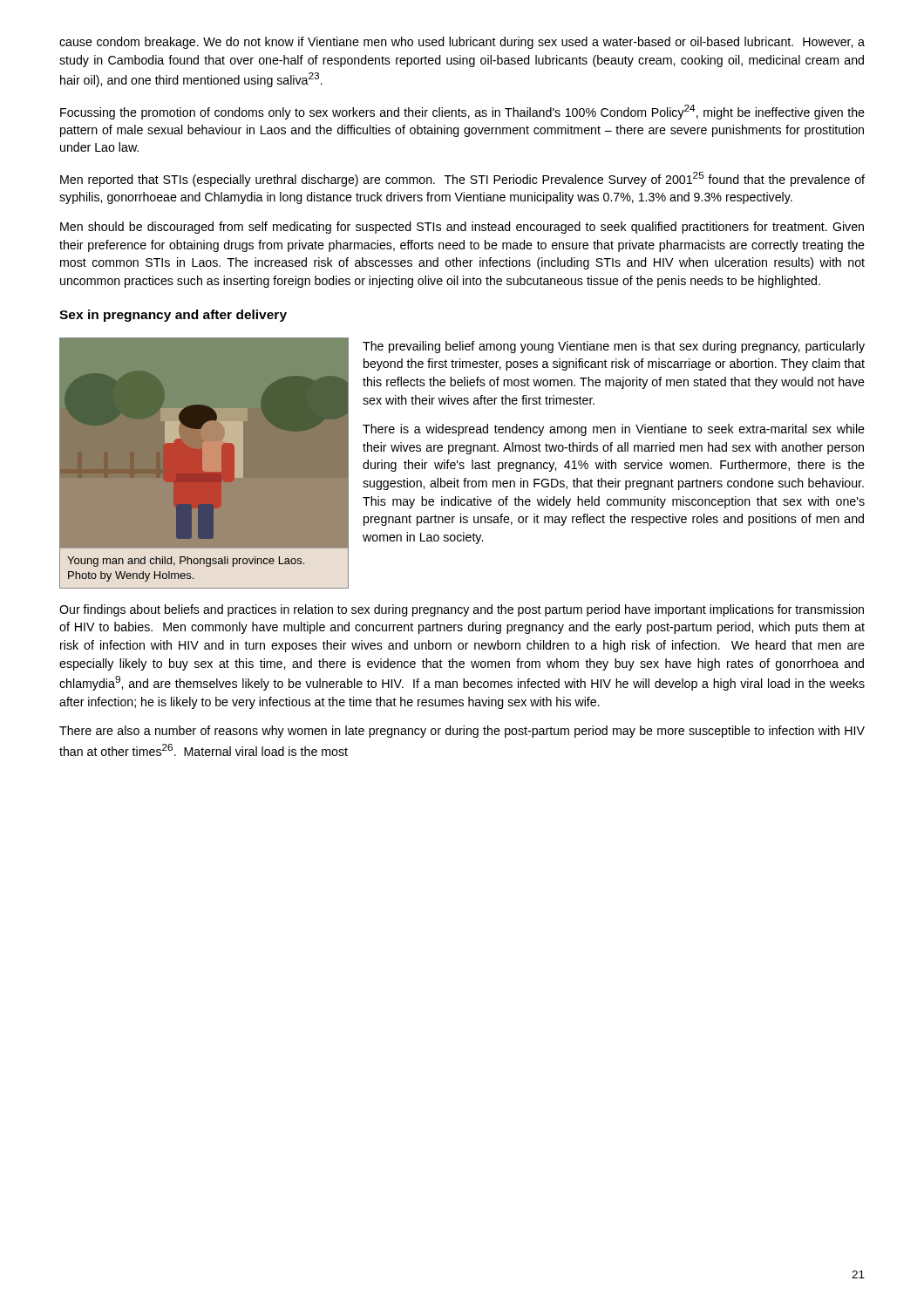Locate the text block starting "Sex in pregnancy"
This screenshot has width=924, height=1308.
(x=173, y=315)
